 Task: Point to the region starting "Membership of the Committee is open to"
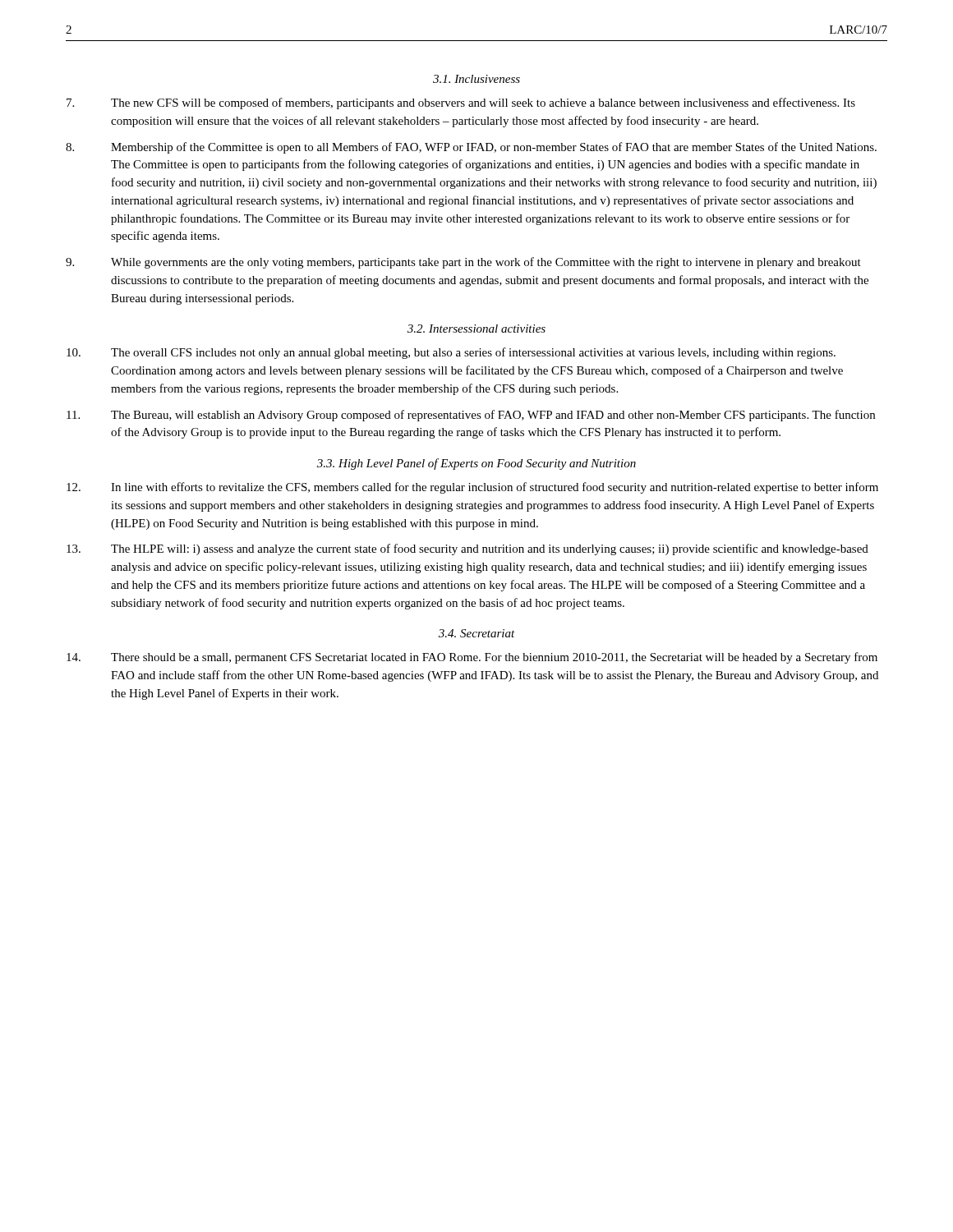(474, 192)
